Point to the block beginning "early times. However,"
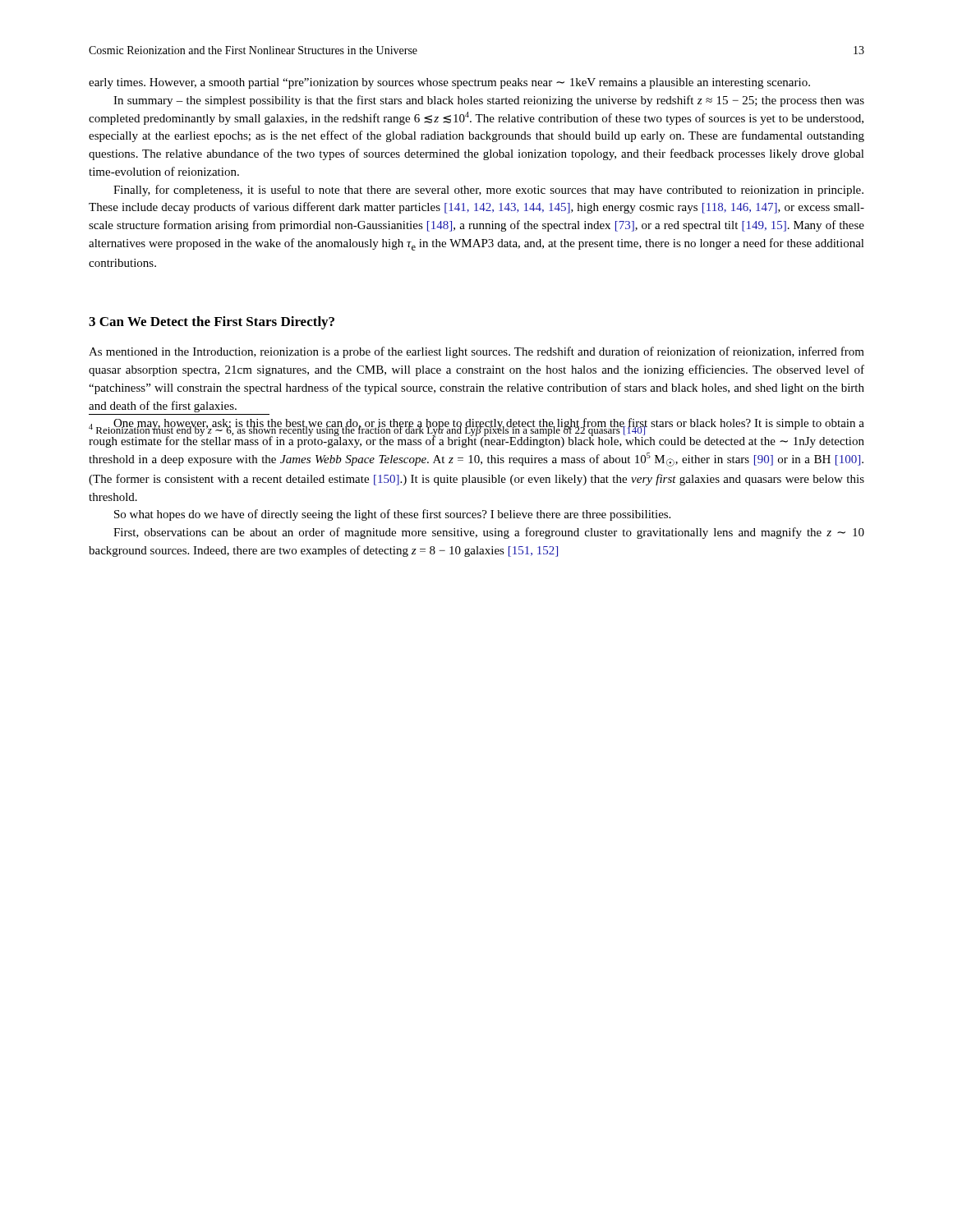 coord(476,83)
